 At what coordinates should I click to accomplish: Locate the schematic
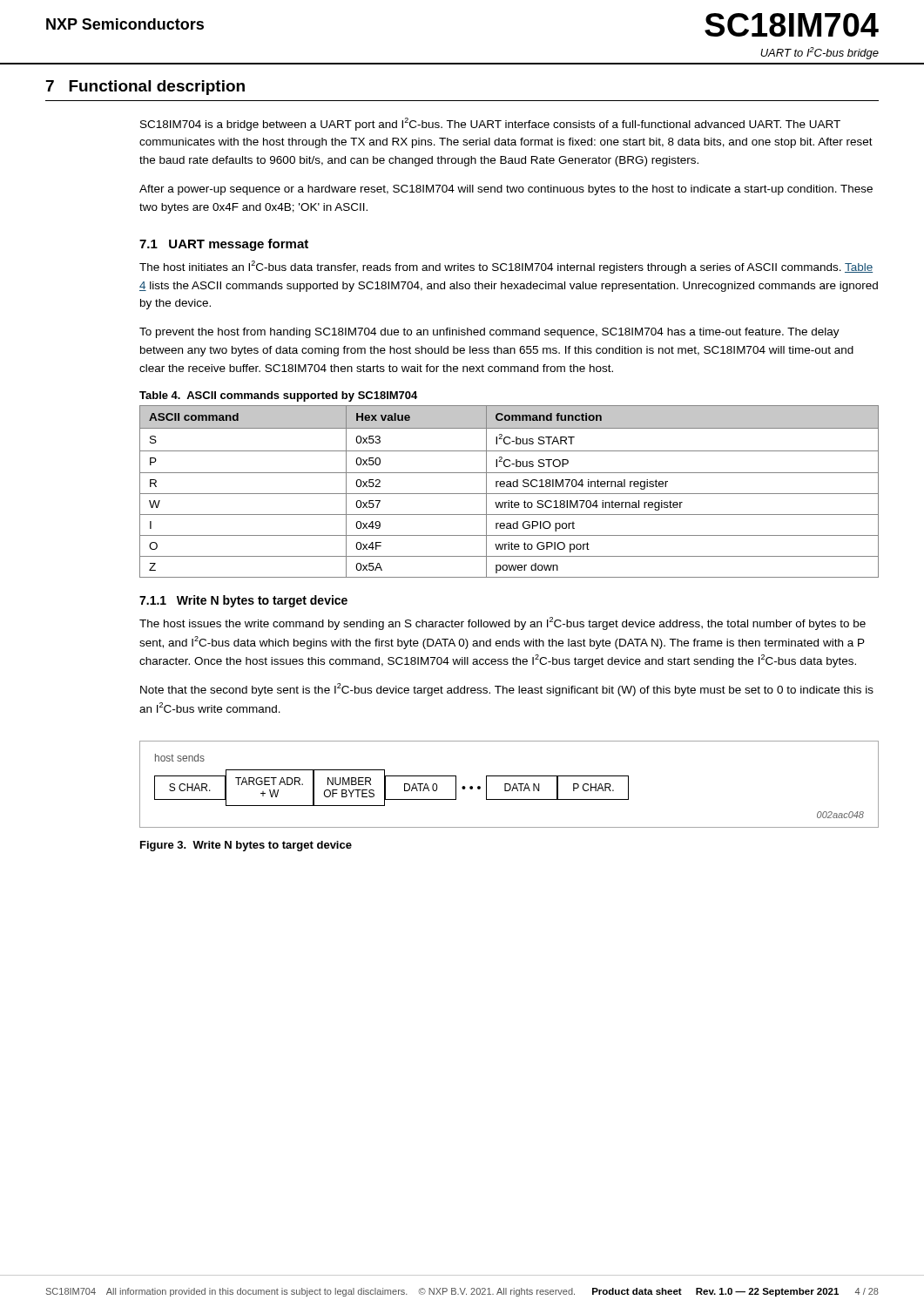point(509,781)
